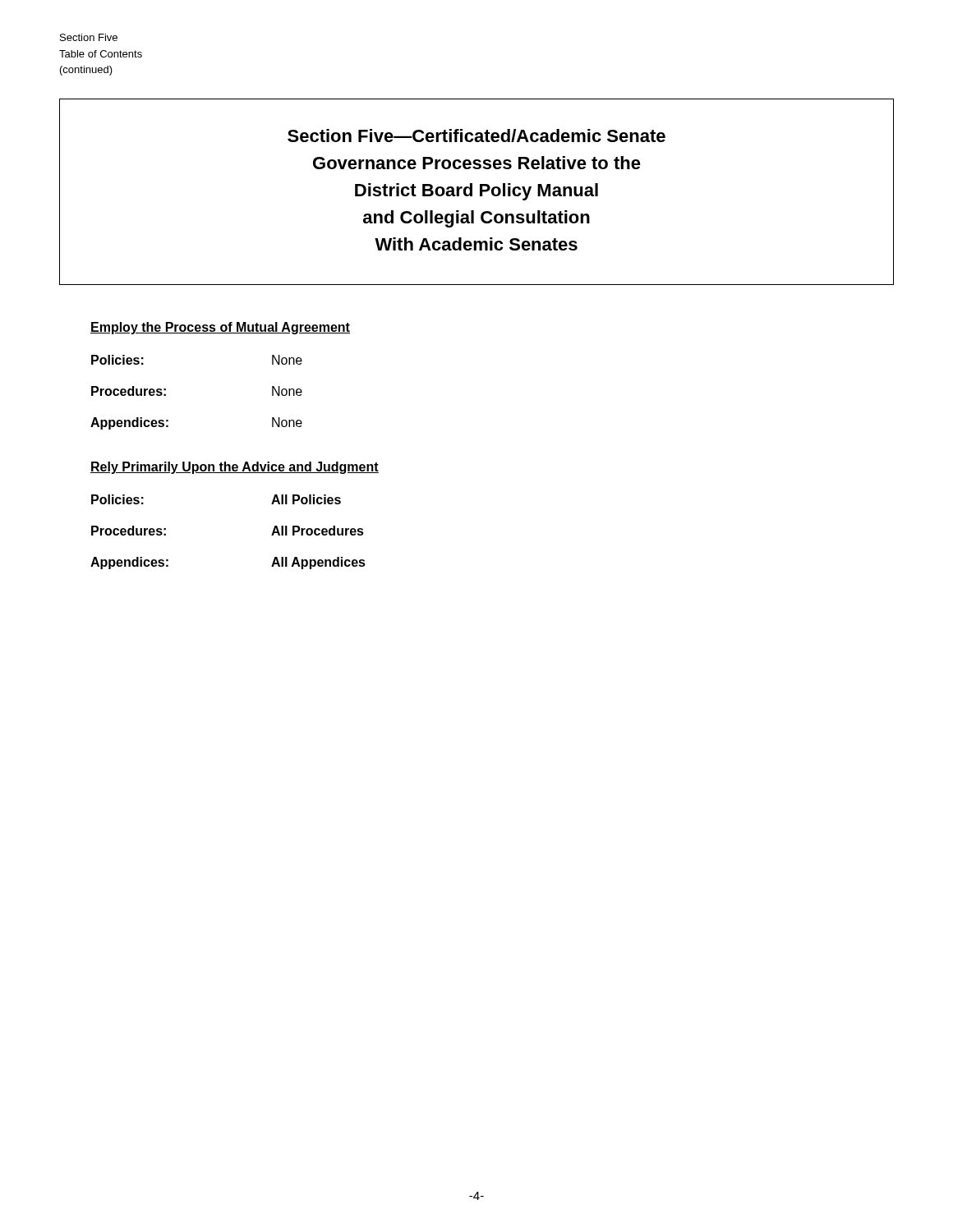The width and height of the screenshot is (953, 1232).
Task: Locate the list item with the text "Procedures: All Procedures"
Action: 130,529
